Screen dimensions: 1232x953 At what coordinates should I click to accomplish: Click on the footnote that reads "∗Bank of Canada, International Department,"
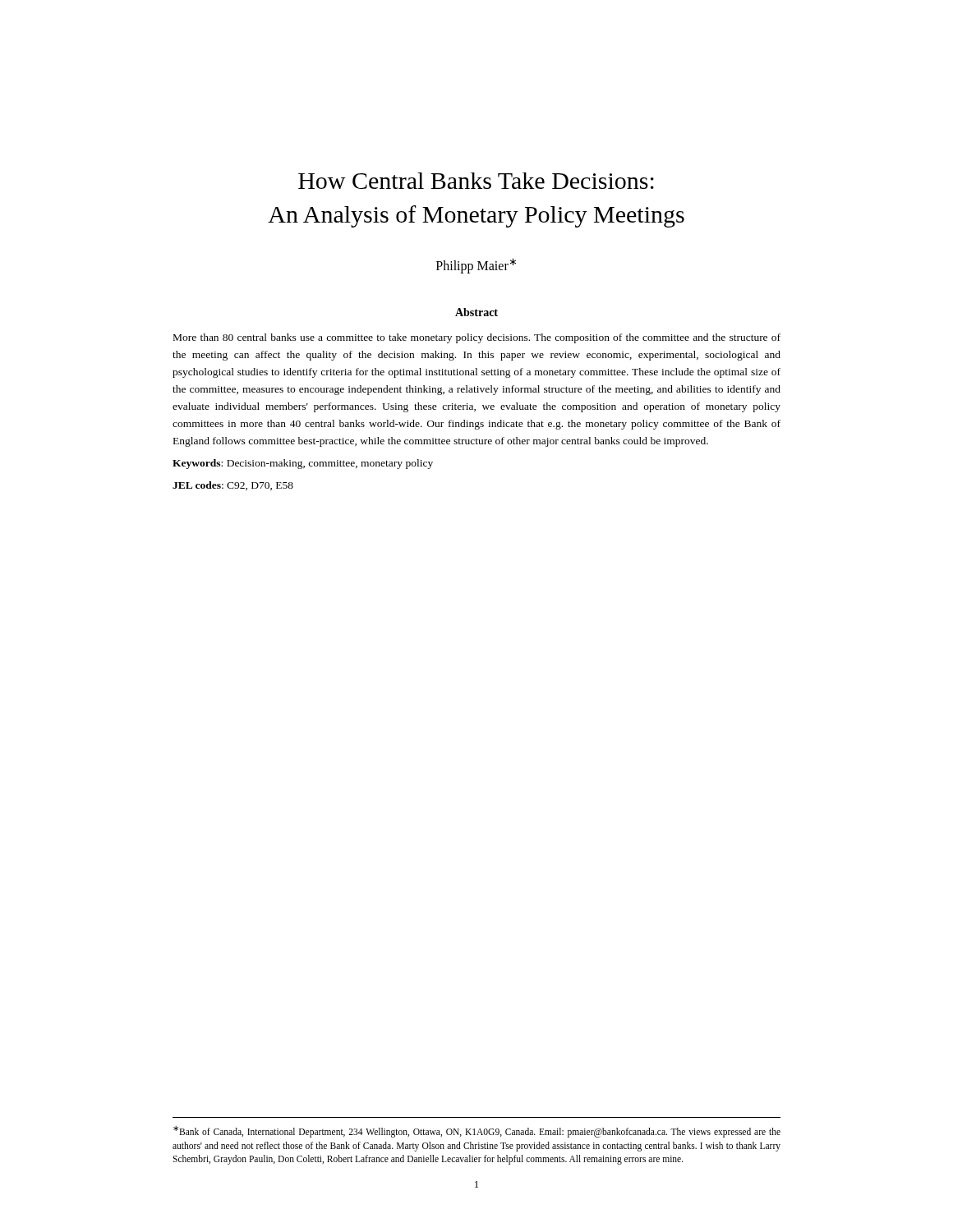[x=476, y=1145]
